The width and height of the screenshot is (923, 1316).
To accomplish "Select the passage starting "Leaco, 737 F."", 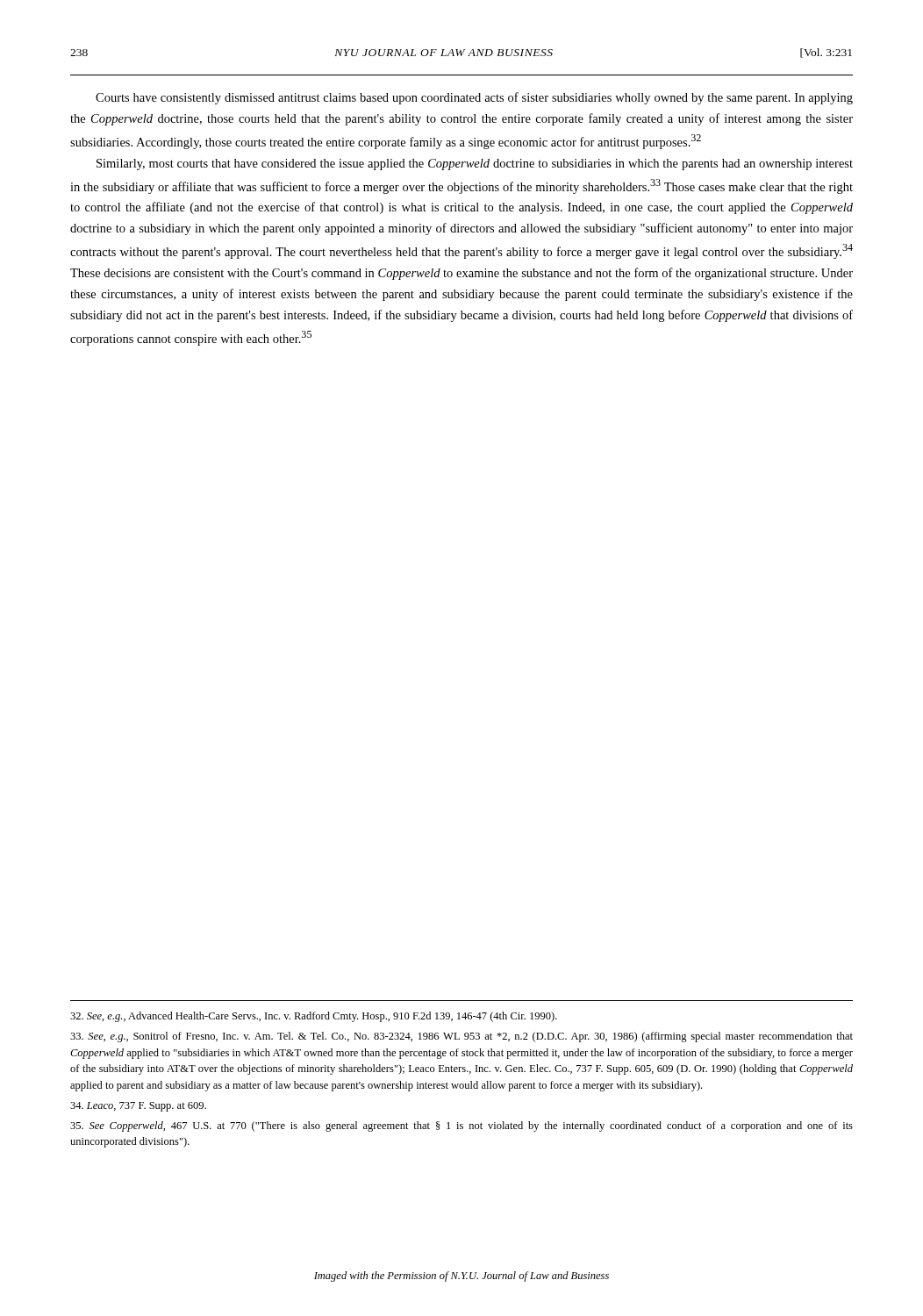I will [138, 1105].
